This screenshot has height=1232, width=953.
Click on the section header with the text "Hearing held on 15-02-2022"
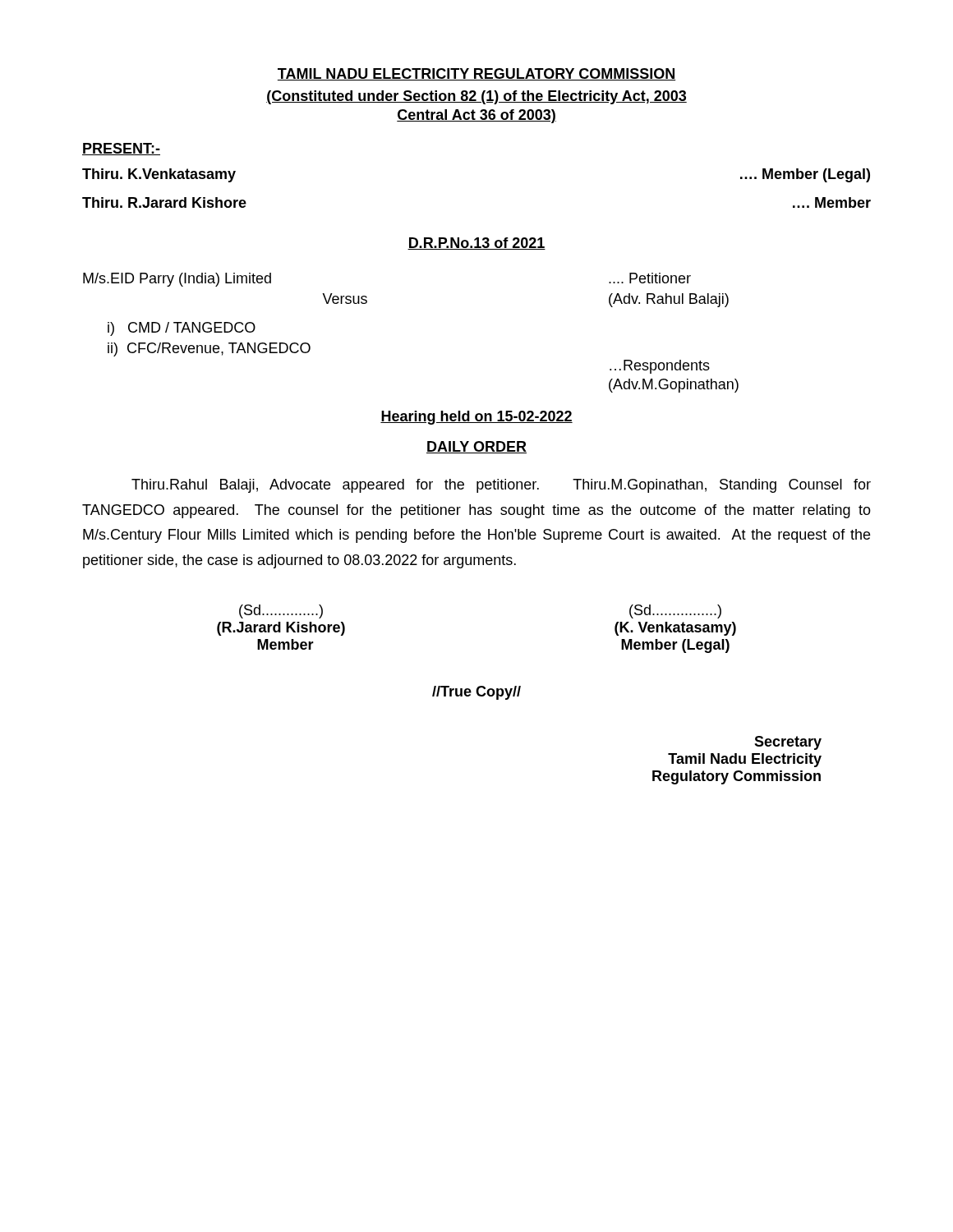[x=476, y=416]
